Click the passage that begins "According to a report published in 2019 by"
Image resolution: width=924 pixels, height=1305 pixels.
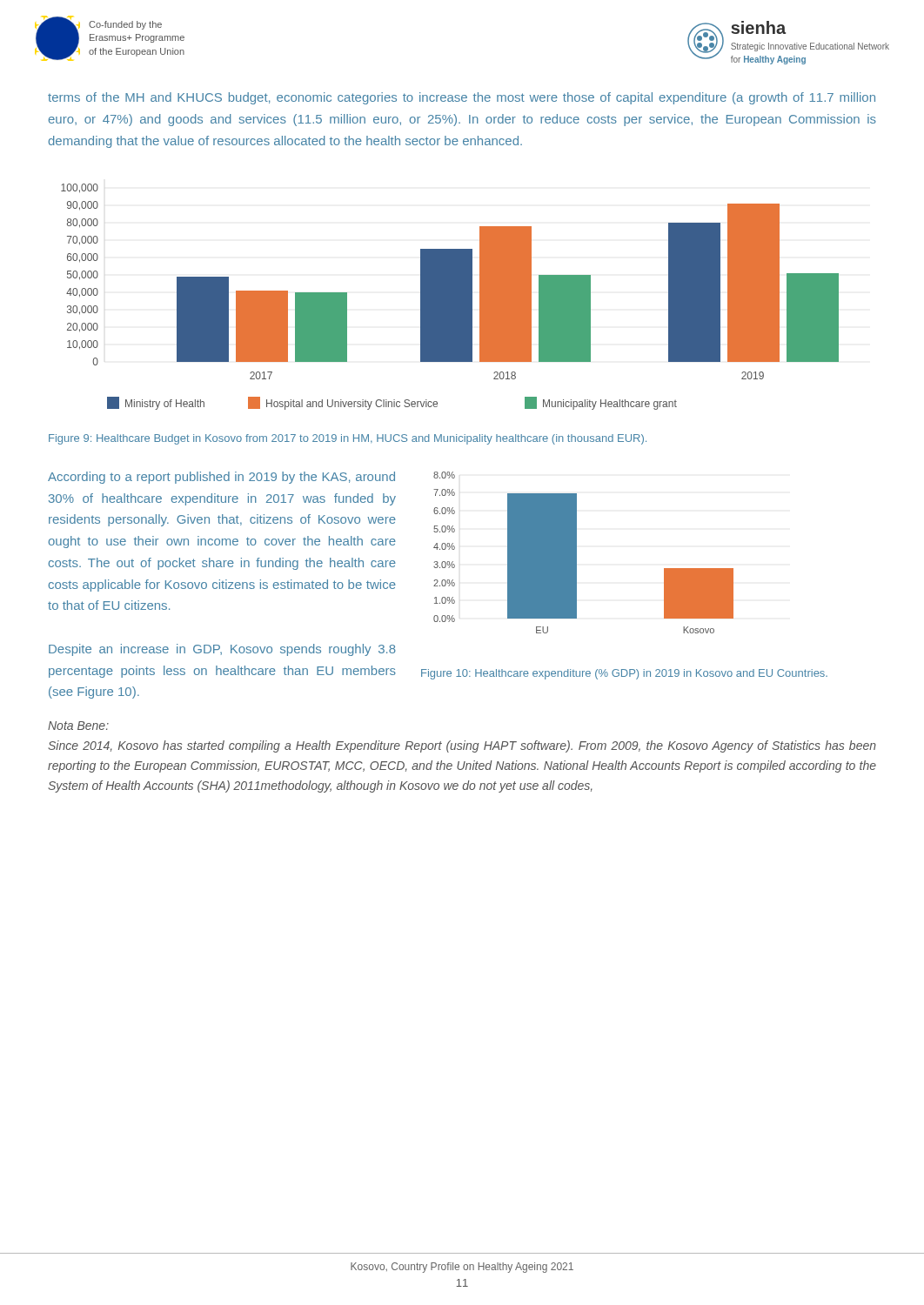222,584
